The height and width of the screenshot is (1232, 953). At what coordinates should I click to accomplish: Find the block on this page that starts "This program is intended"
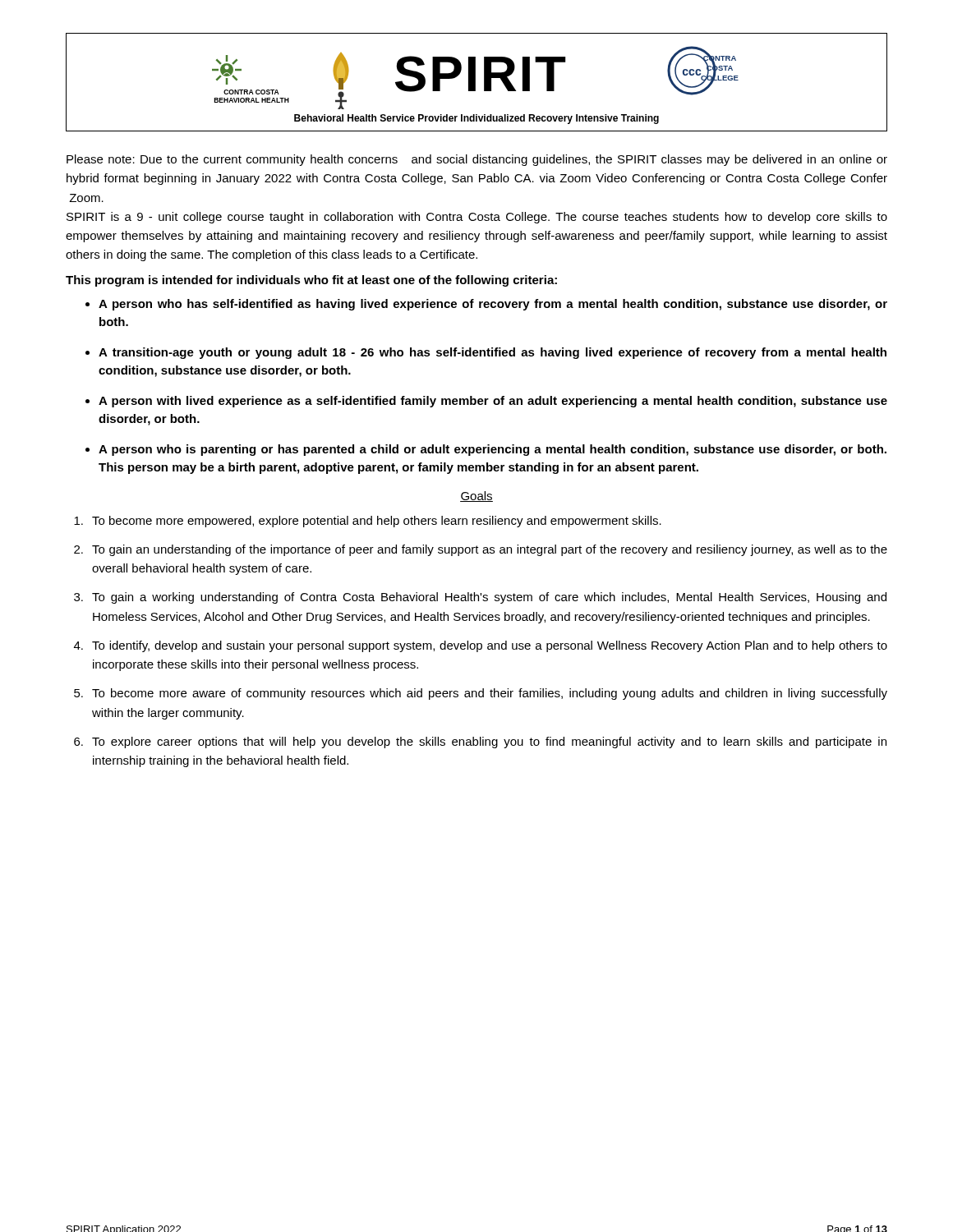pyautogui.click(x=312, y=279)
